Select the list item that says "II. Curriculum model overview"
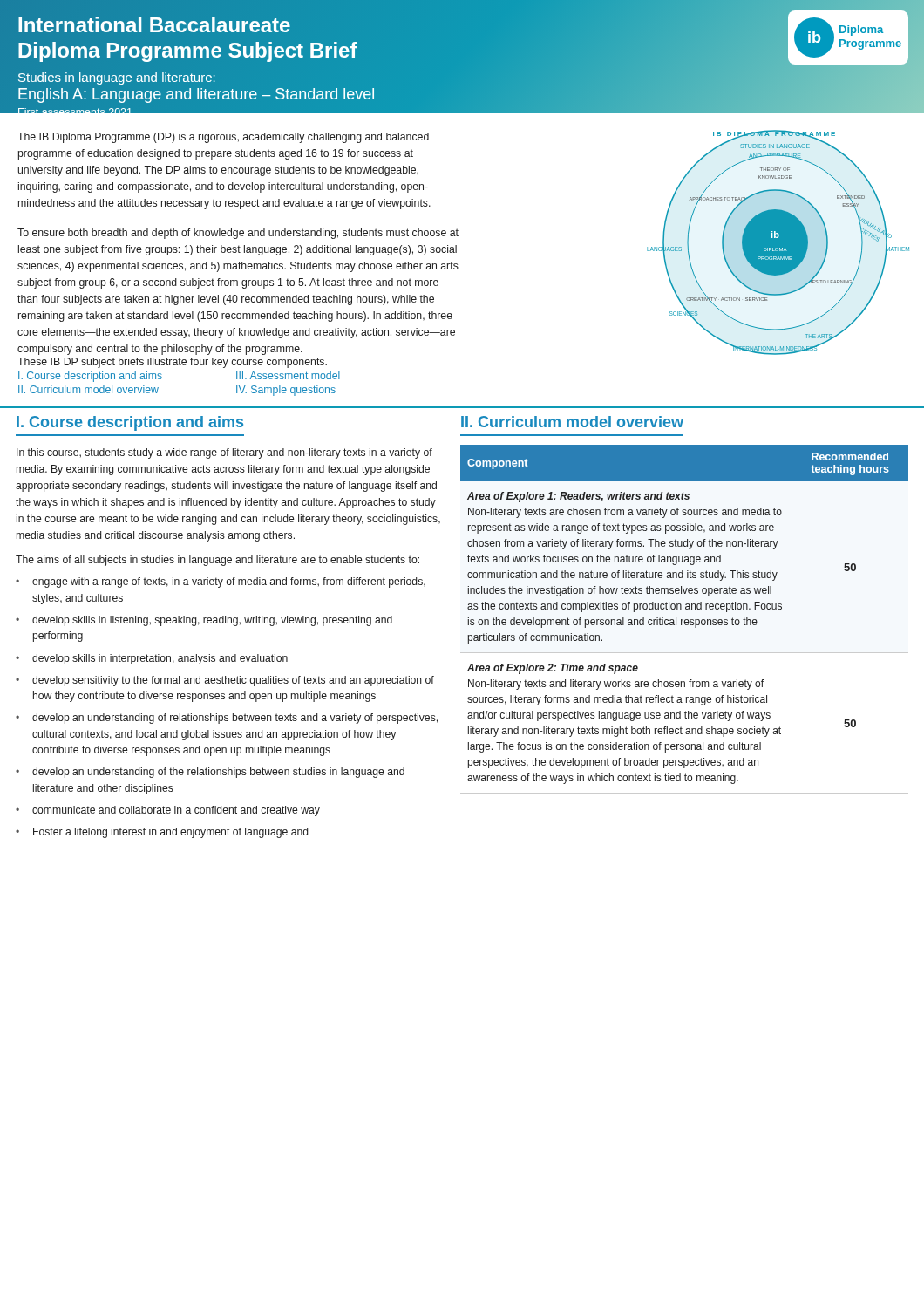 88,390
